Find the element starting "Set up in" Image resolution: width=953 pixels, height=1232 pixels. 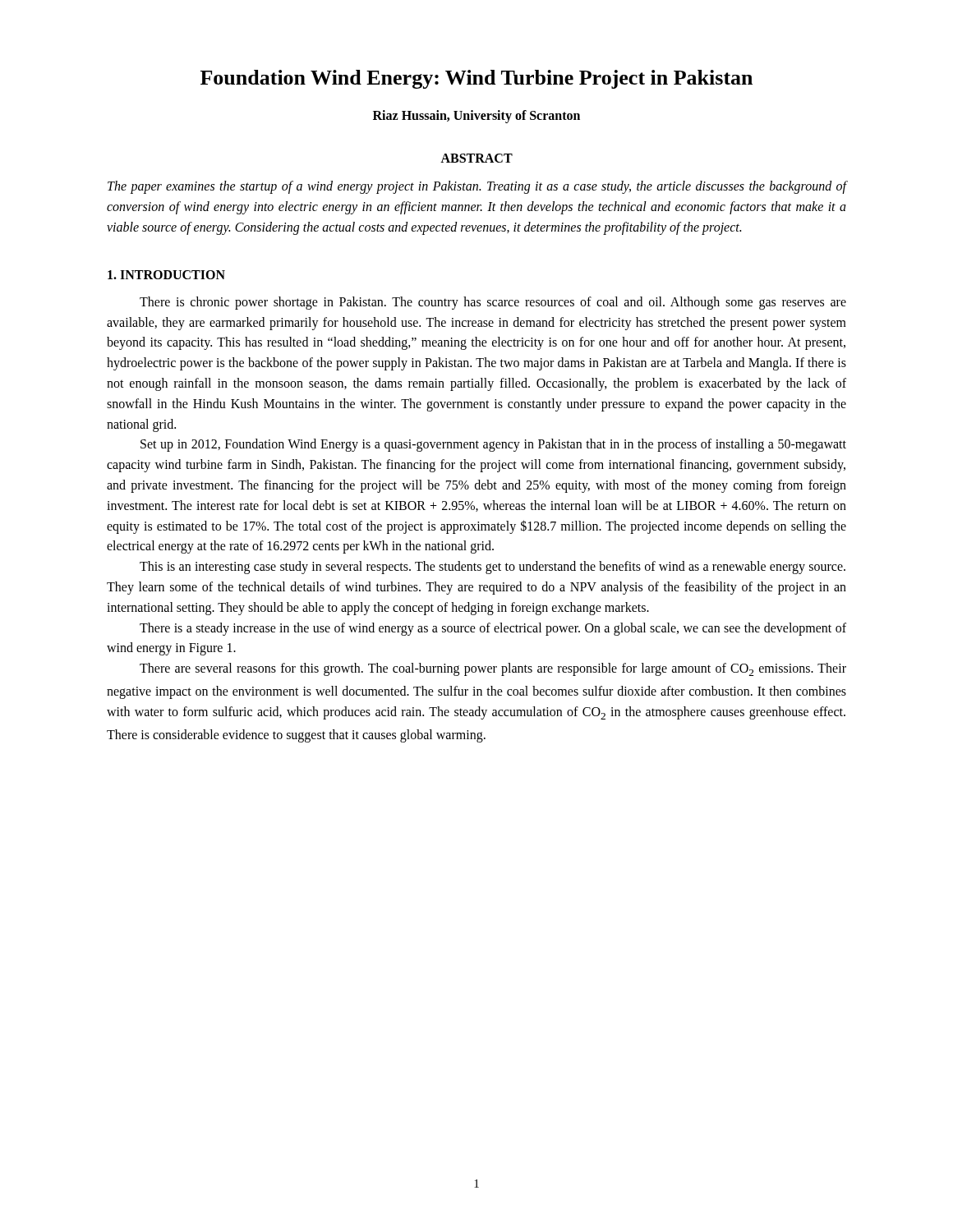click(476, 495)
